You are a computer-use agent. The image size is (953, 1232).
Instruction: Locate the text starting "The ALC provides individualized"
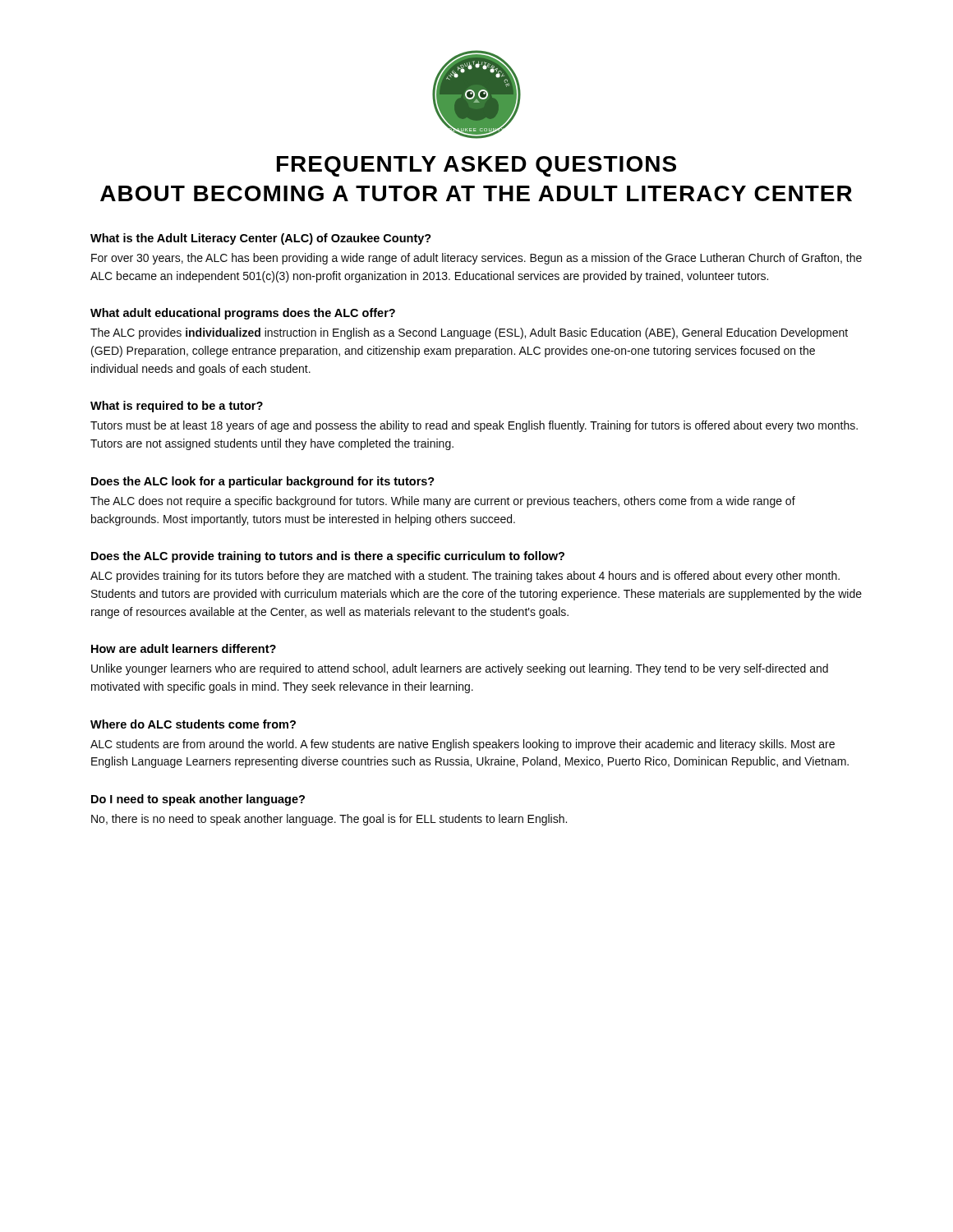pyautogui.click(x=469, y=351)
